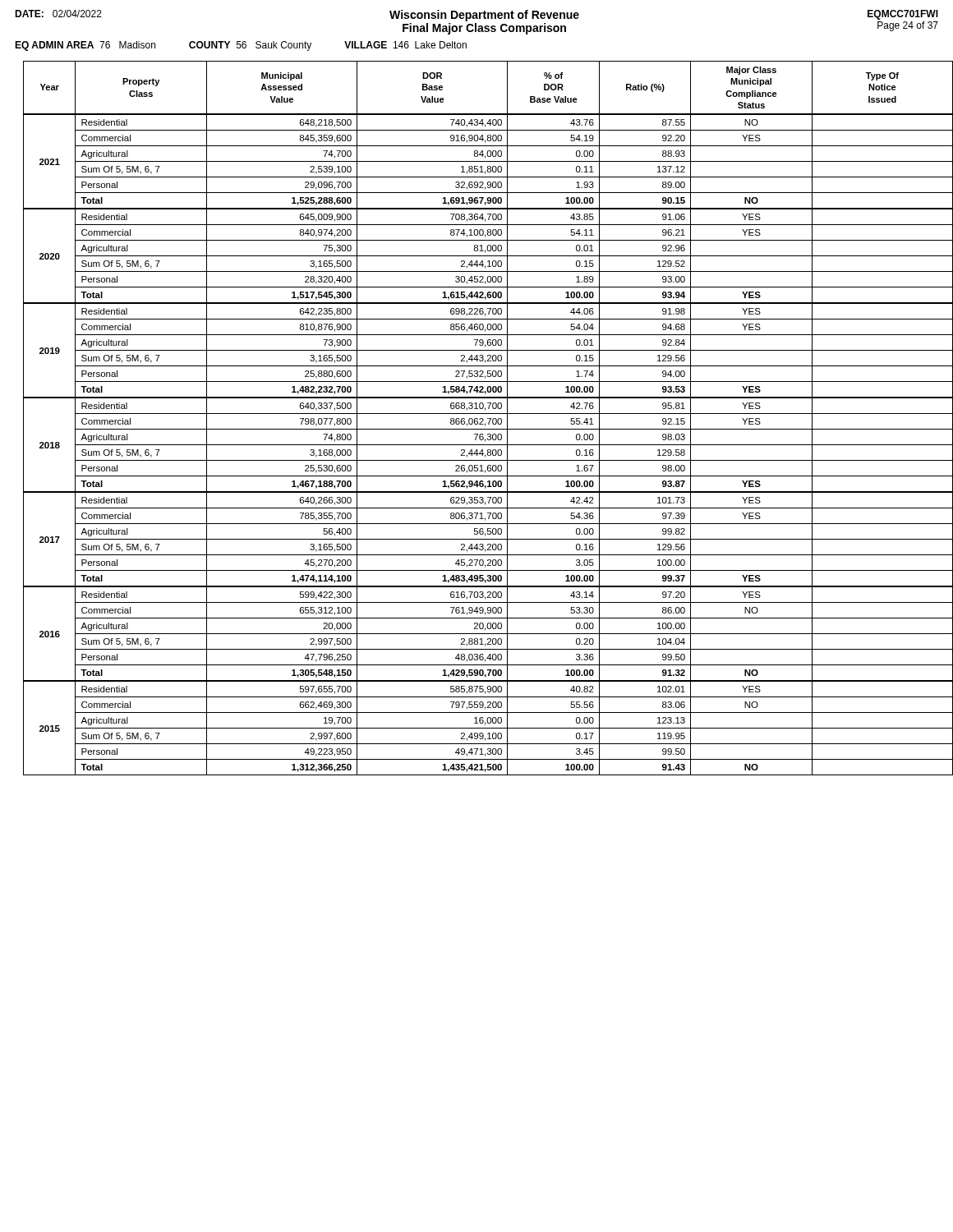Click the table
Viewport: 953px width, 1232px height.
476,418
